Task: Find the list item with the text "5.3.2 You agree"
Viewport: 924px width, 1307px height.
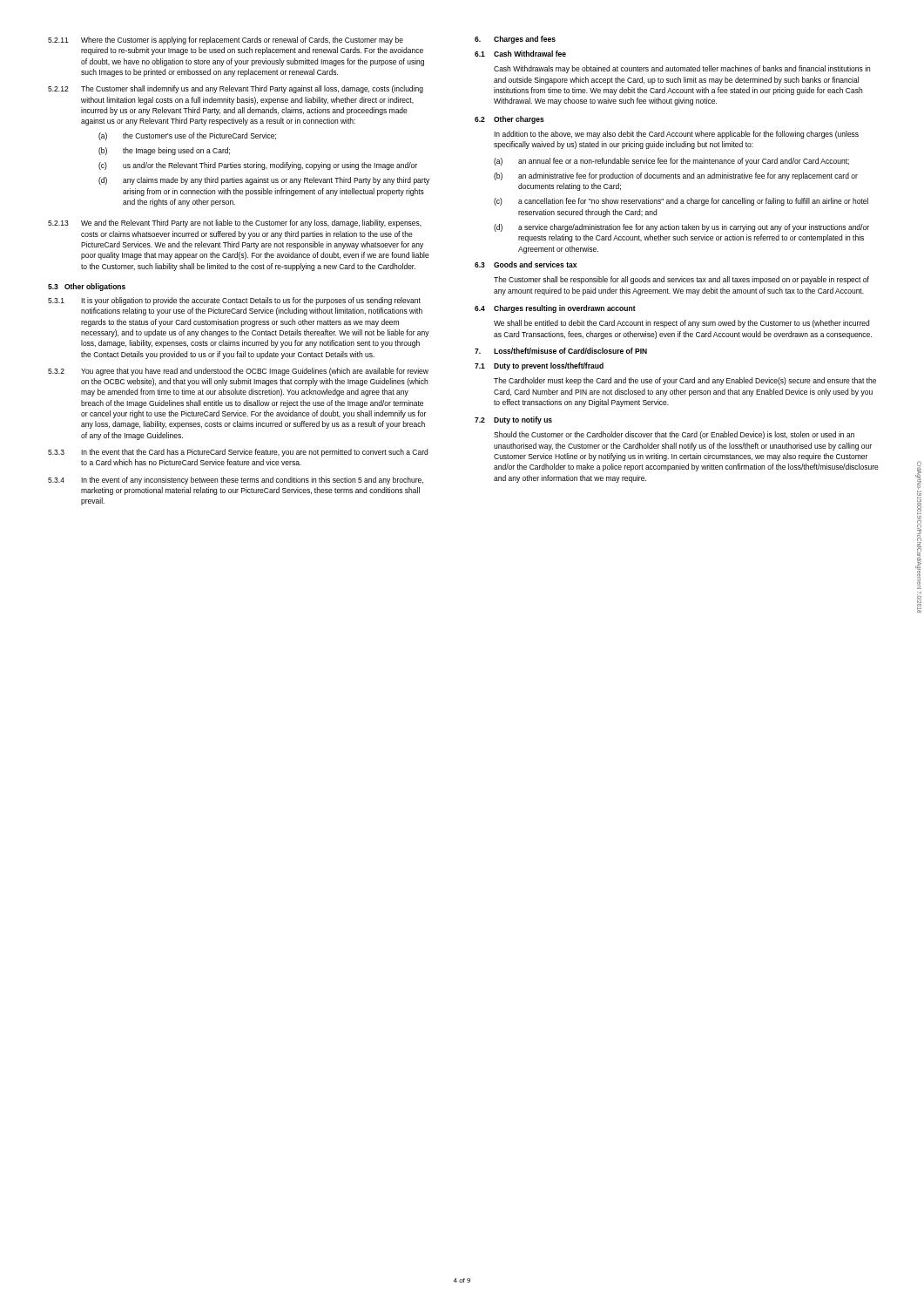Action: 239,403
